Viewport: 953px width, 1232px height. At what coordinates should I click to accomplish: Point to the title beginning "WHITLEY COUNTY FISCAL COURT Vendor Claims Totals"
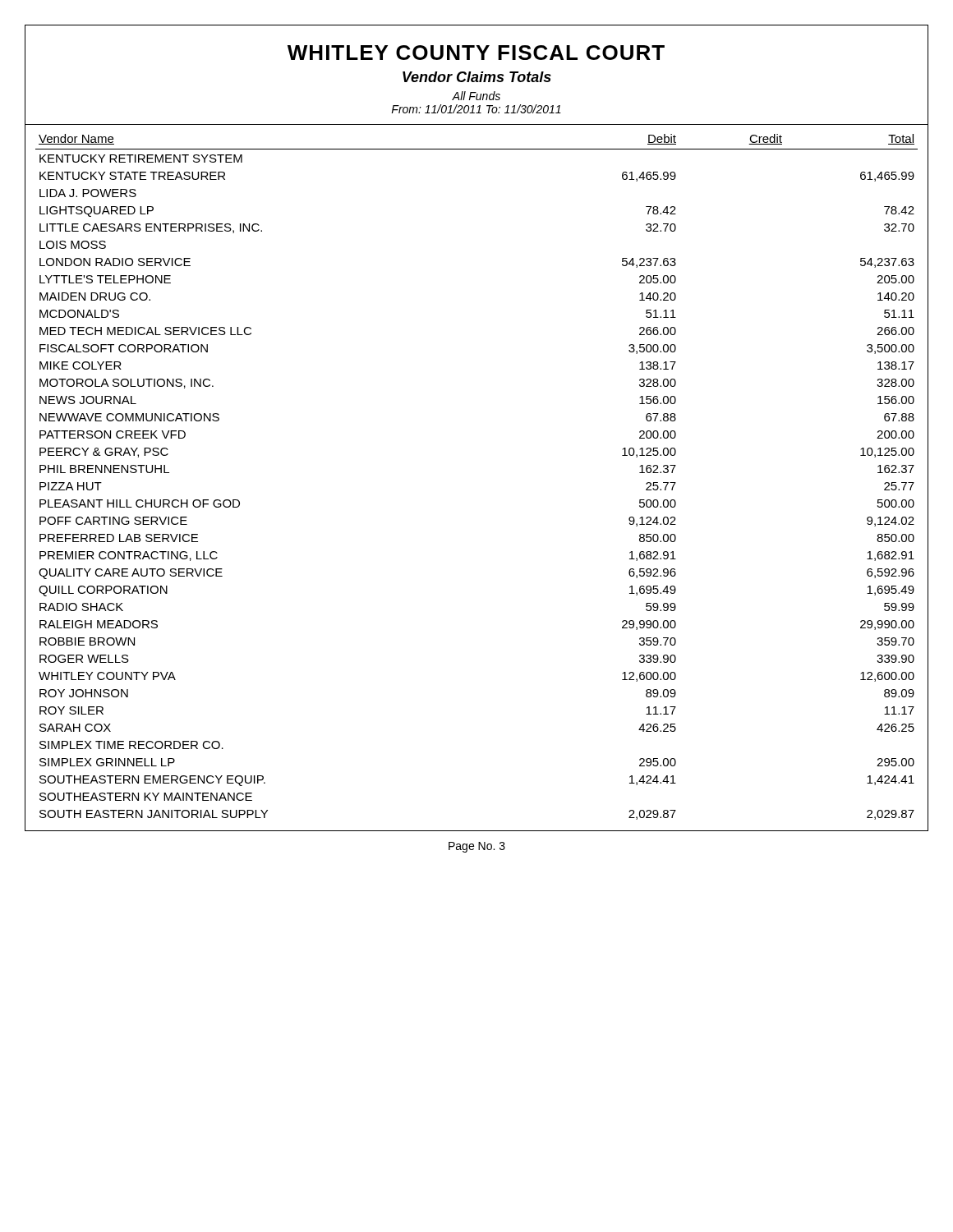pos(476,78)
